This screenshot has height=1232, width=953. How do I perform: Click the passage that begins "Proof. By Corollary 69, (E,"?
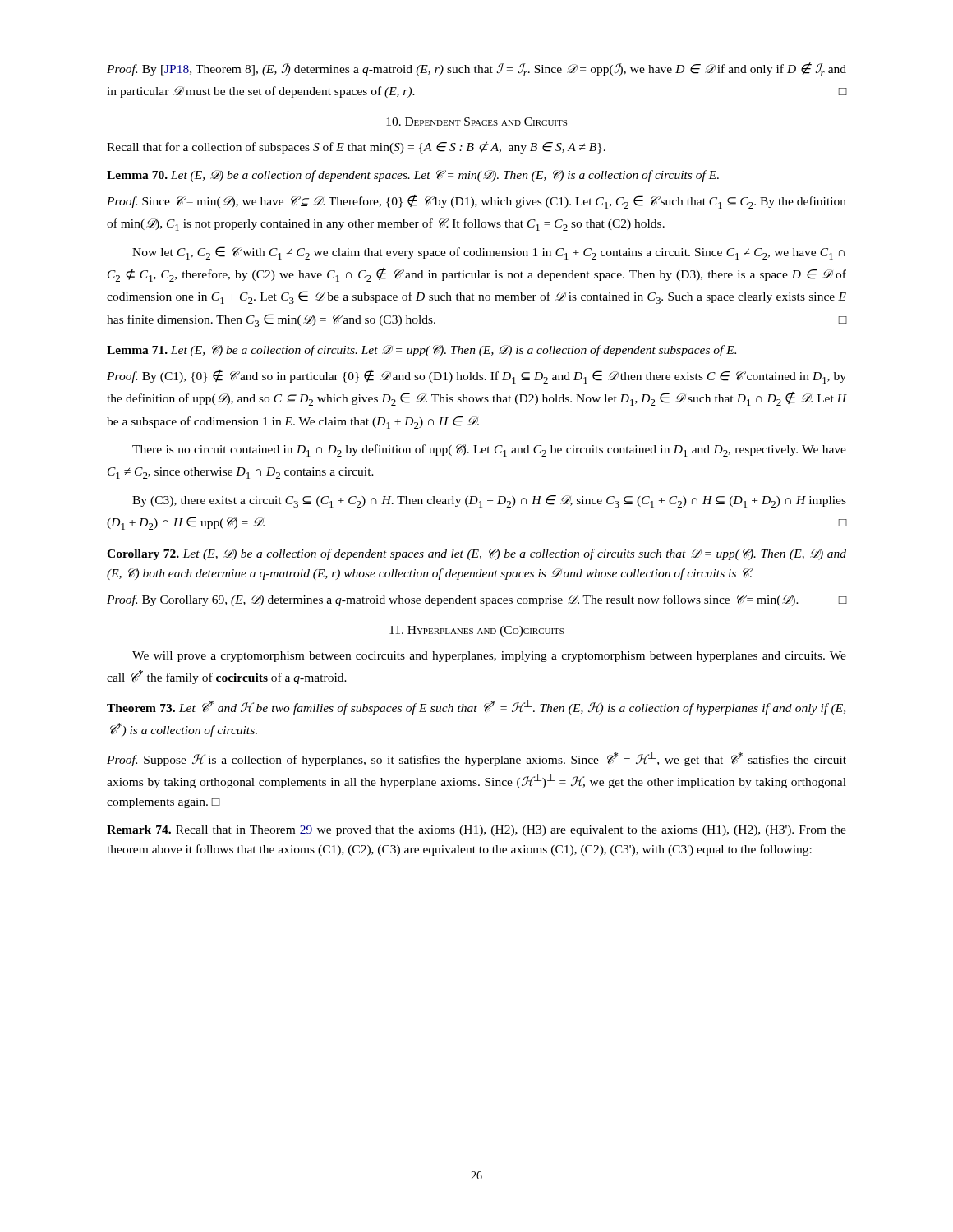pos(476,600)
